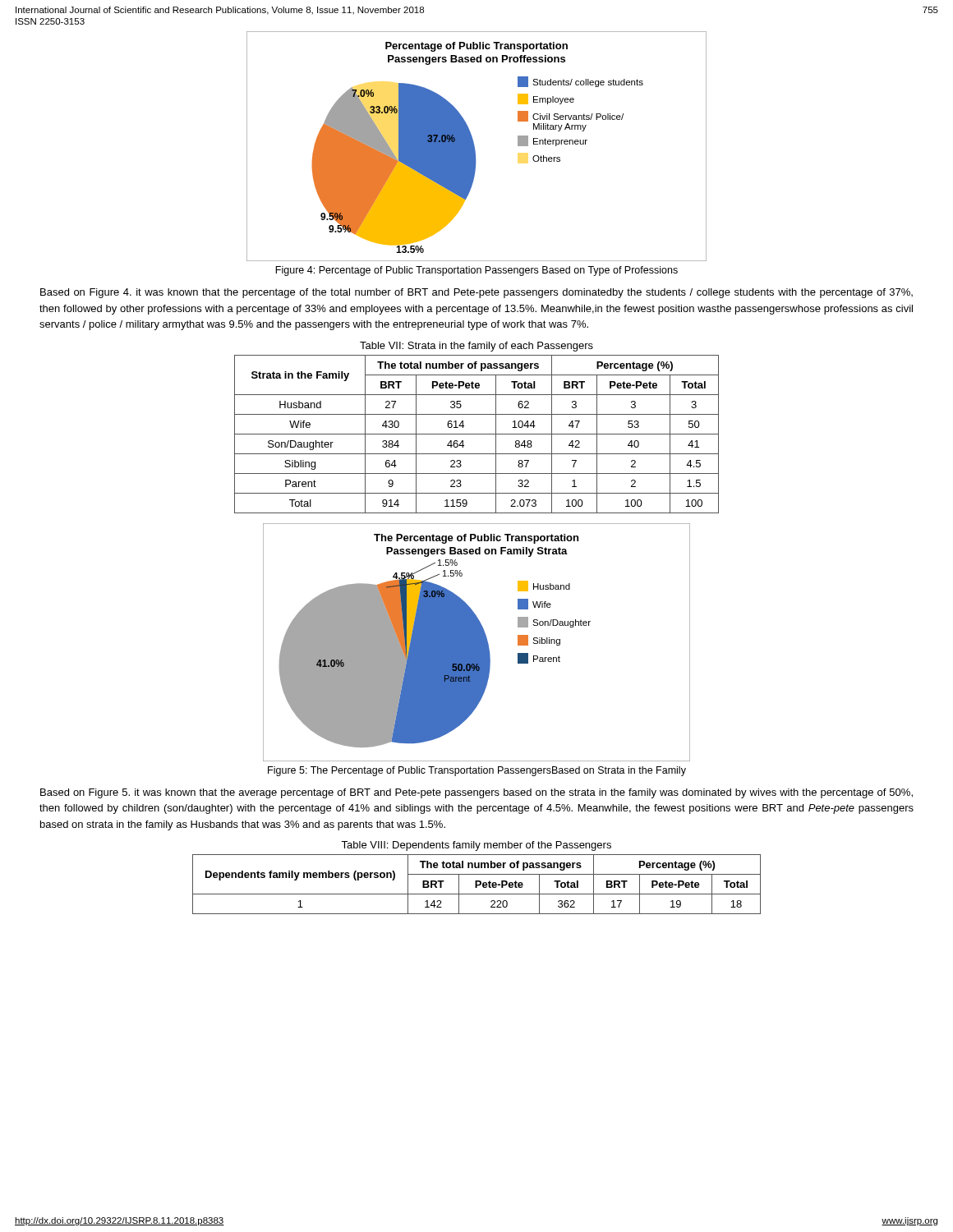Locate the text starting "Figure 5: The Percentage of"
Image resolution: width=953 pixels, height=1232 pixels.
tap(476, 770)
